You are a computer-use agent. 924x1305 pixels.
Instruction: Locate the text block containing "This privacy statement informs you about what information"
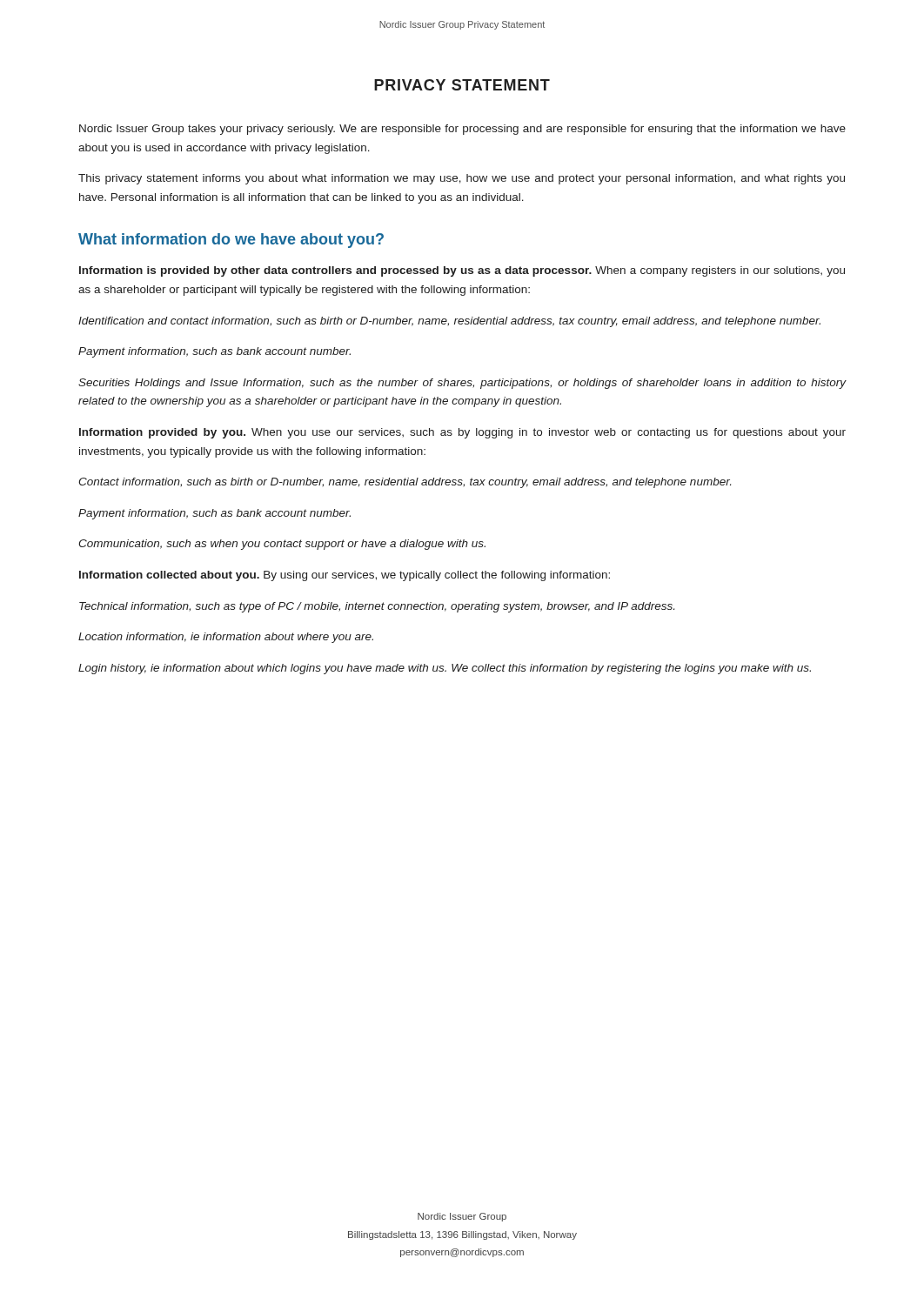462,188
